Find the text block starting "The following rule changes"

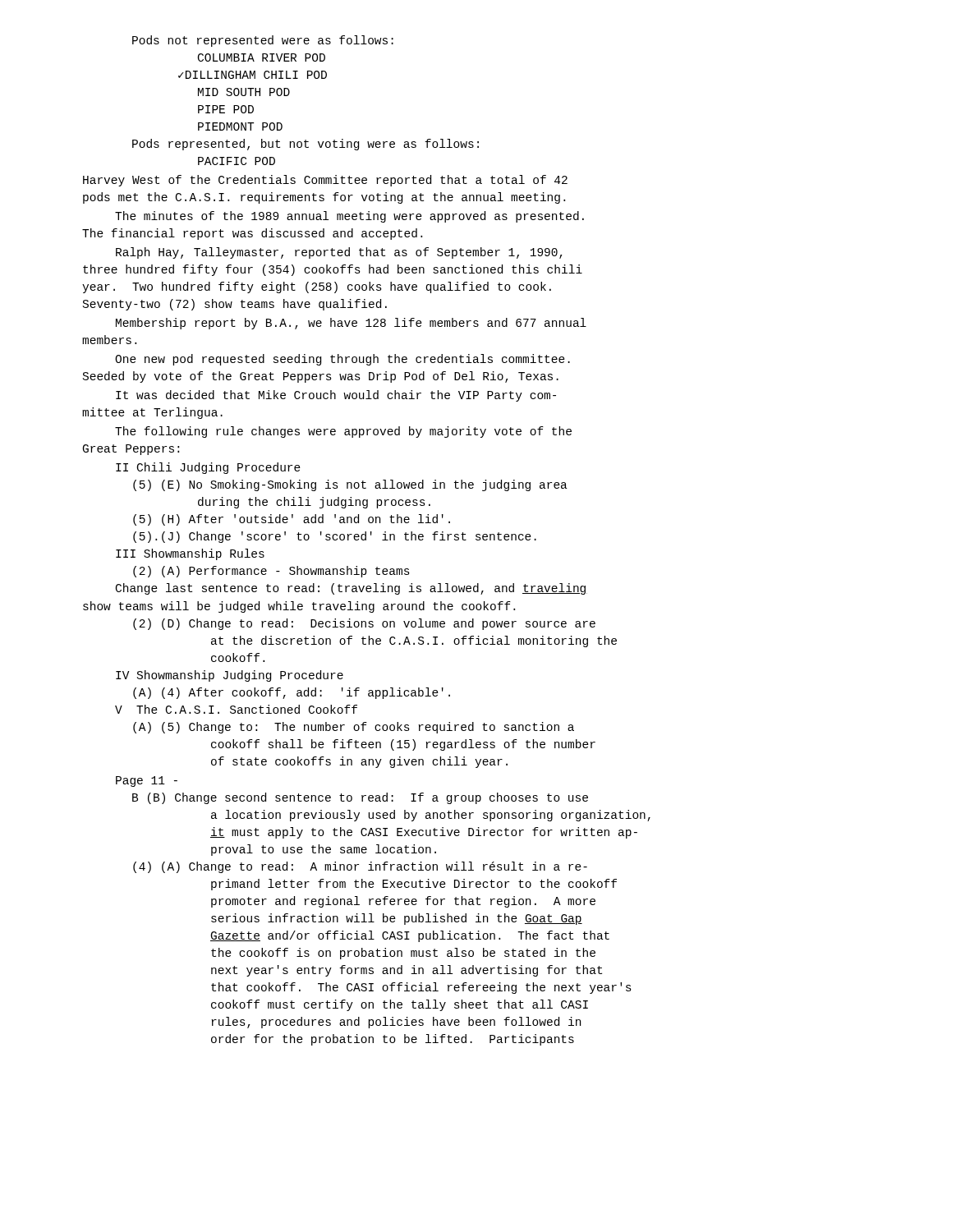[344, 432]
